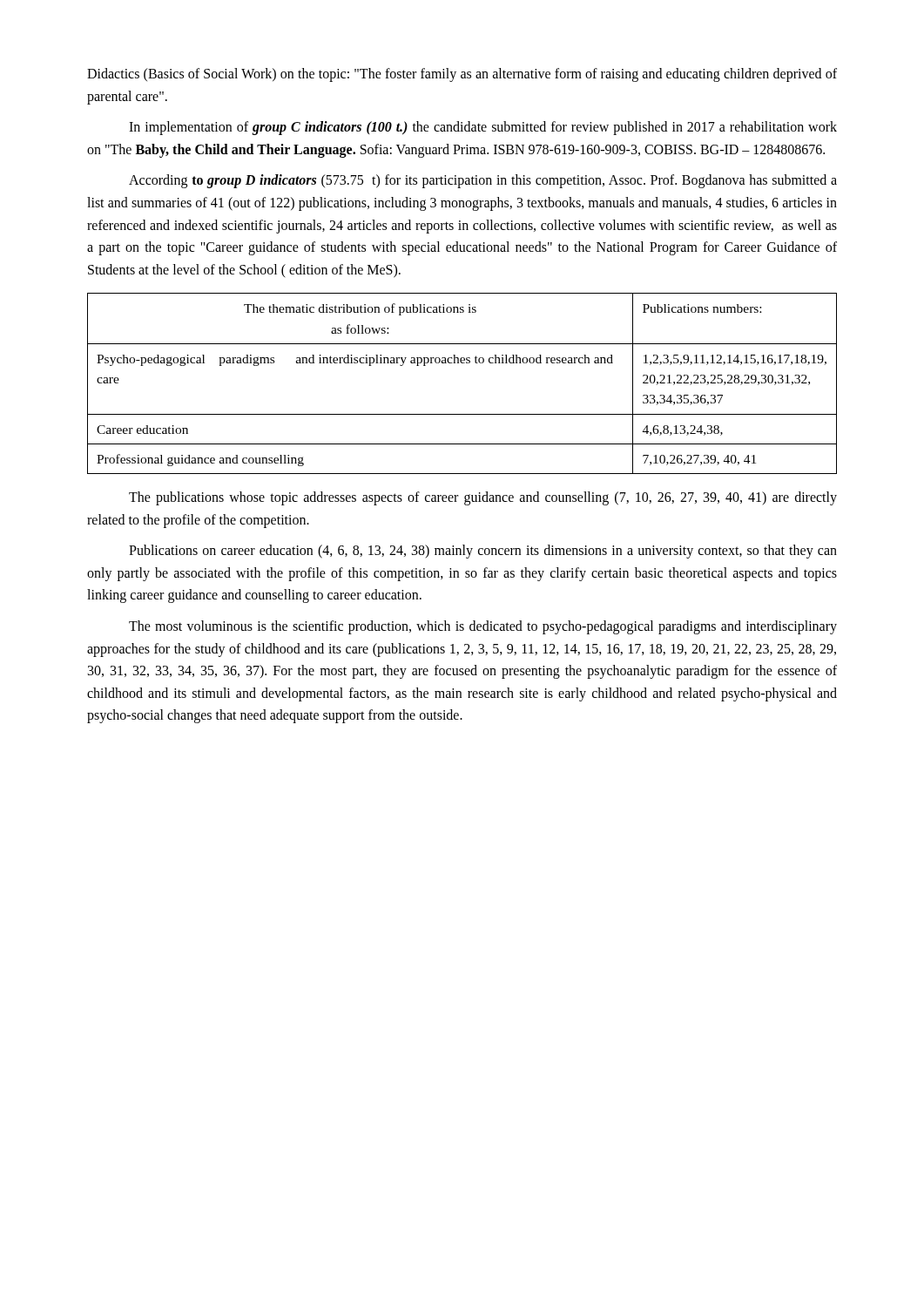Locate the text block containing "Publications on career education (4,"
The width and height of the screenshot is (924, 1307).
click(x=462, y=573)
